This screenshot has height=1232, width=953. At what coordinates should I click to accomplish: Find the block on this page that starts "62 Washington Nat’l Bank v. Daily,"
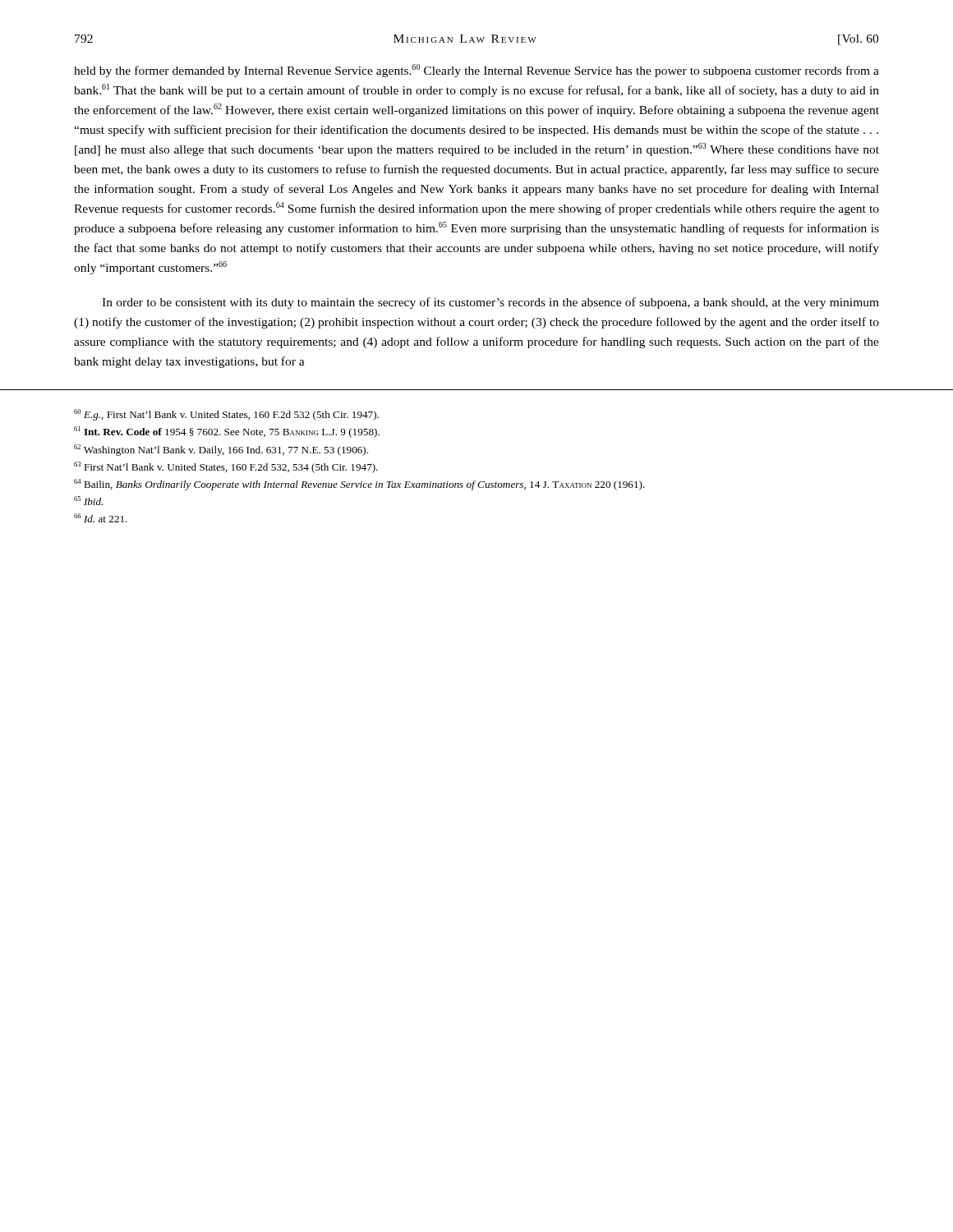click(x=221, y=449)
